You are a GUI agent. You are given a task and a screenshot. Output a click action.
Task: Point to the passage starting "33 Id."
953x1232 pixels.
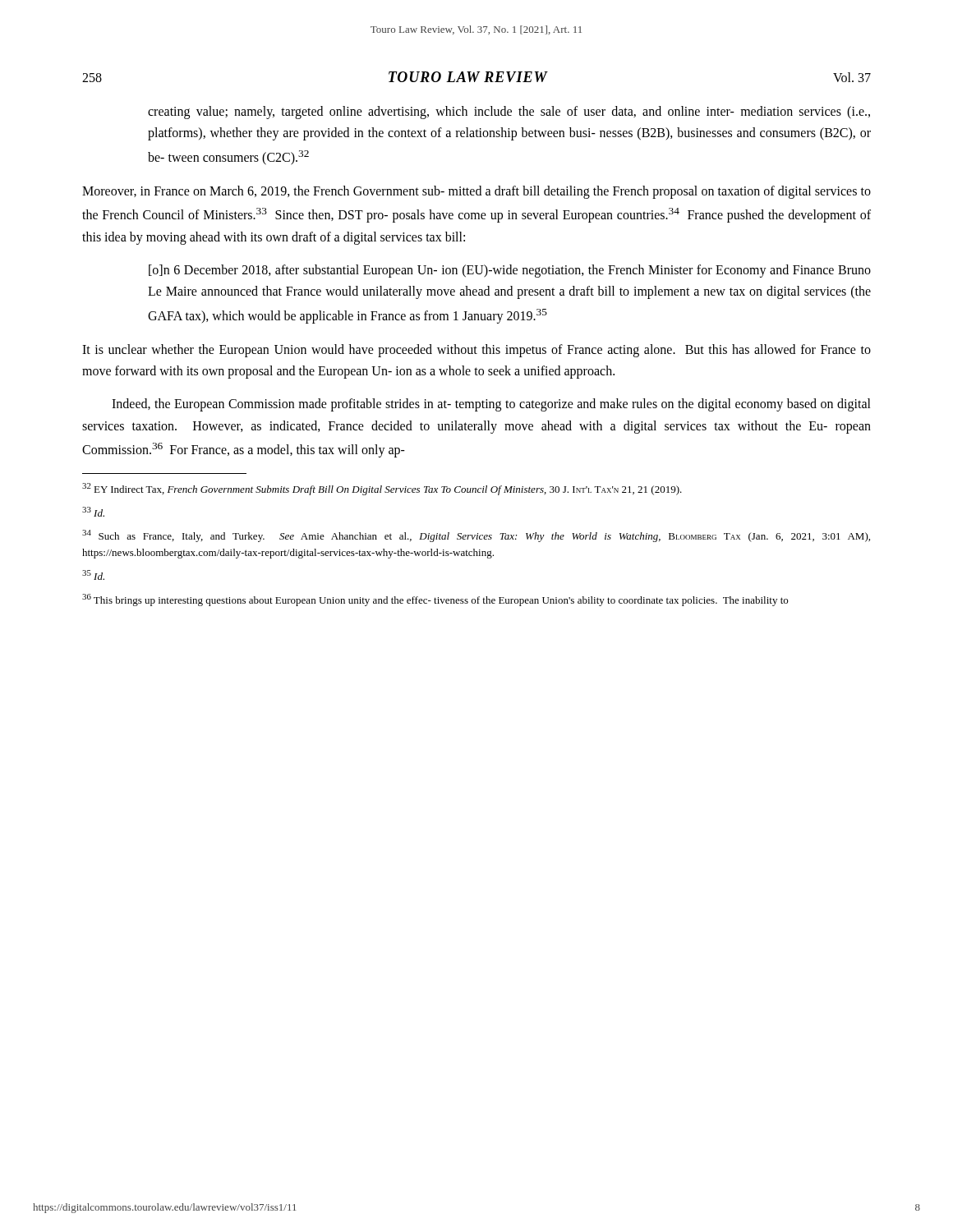pos(94,512)
